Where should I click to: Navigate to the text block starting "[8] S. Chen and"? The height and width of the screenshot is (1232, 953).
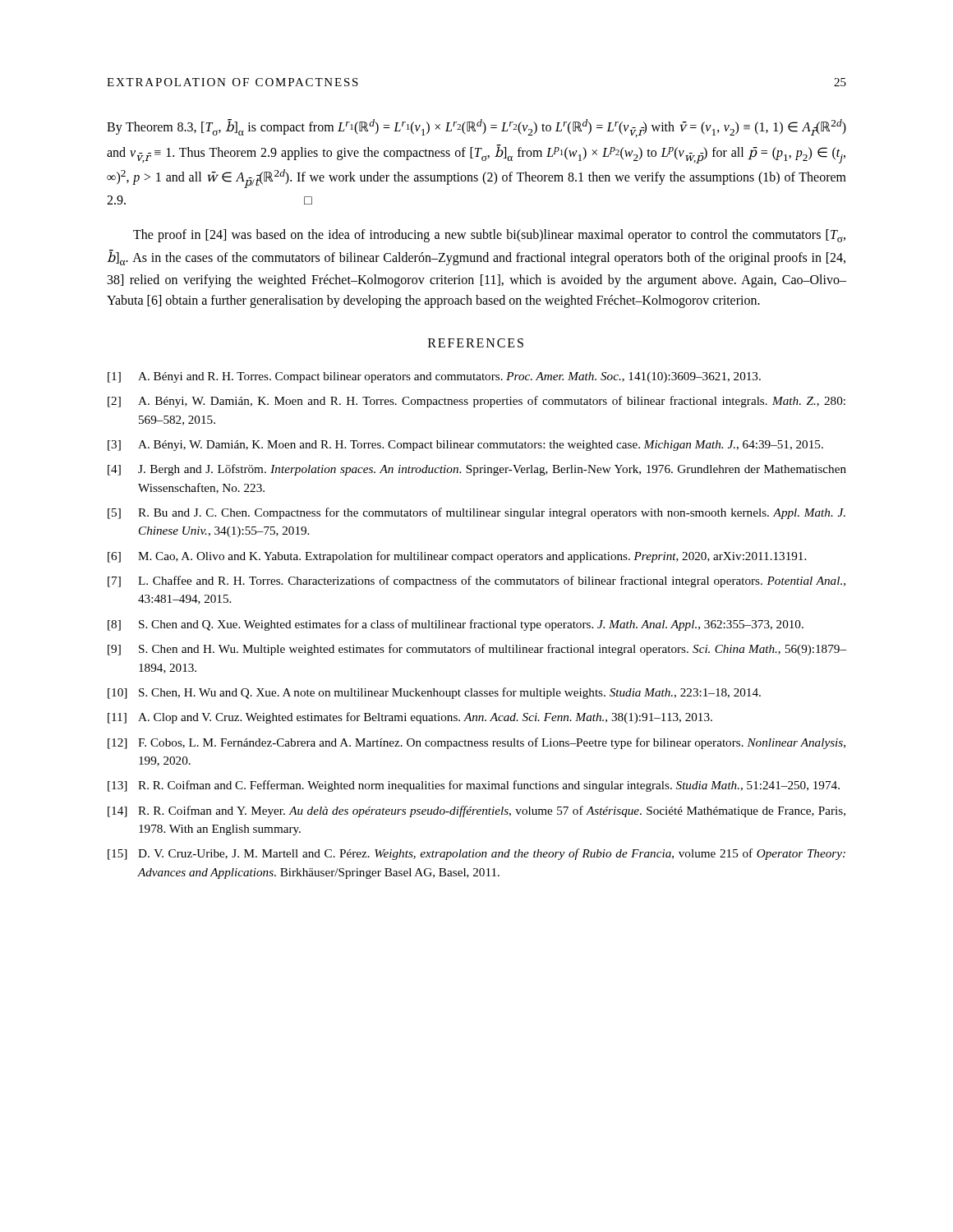476,624
